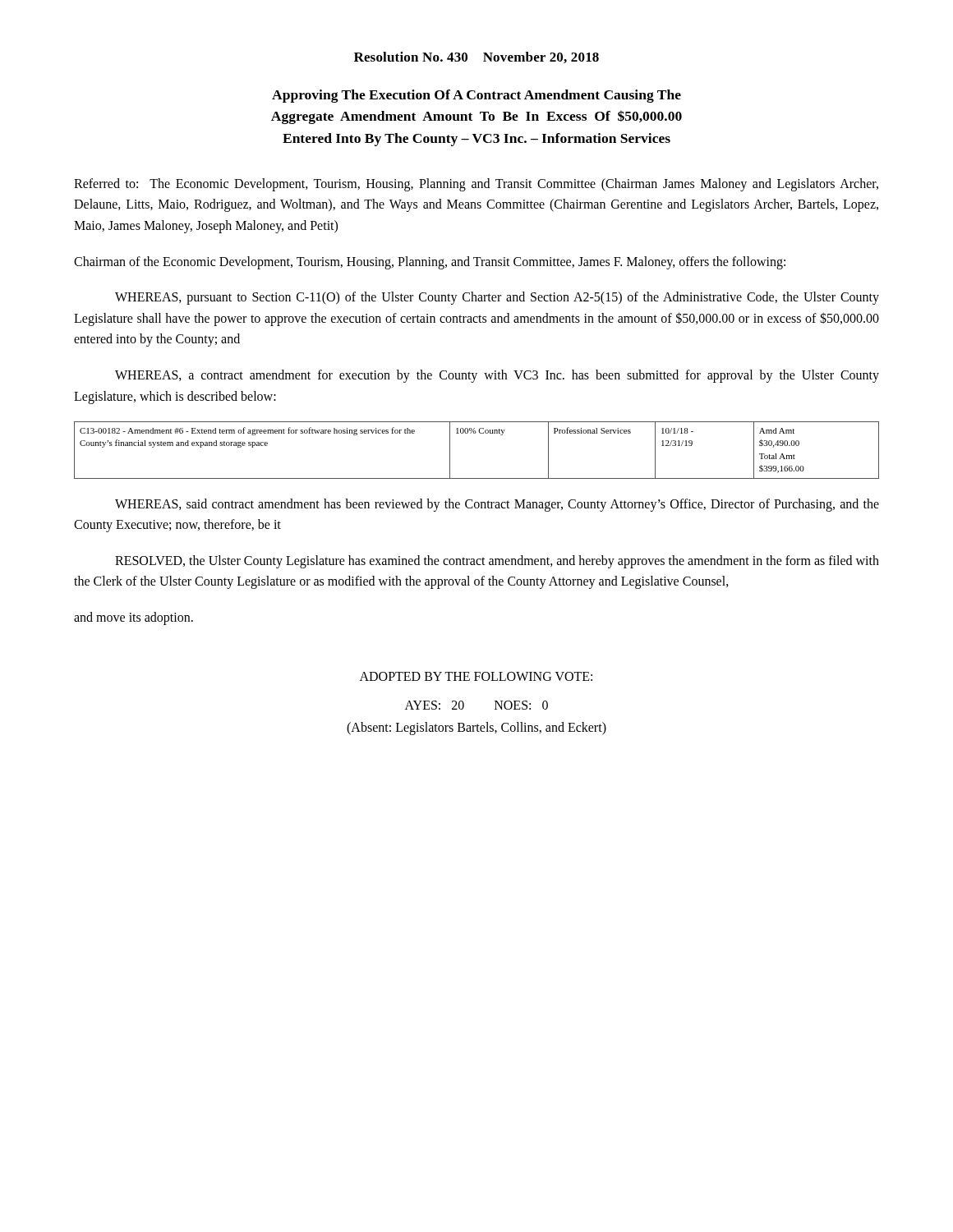Select the passage starting "Referred to: The Economic"

point(476,204)
